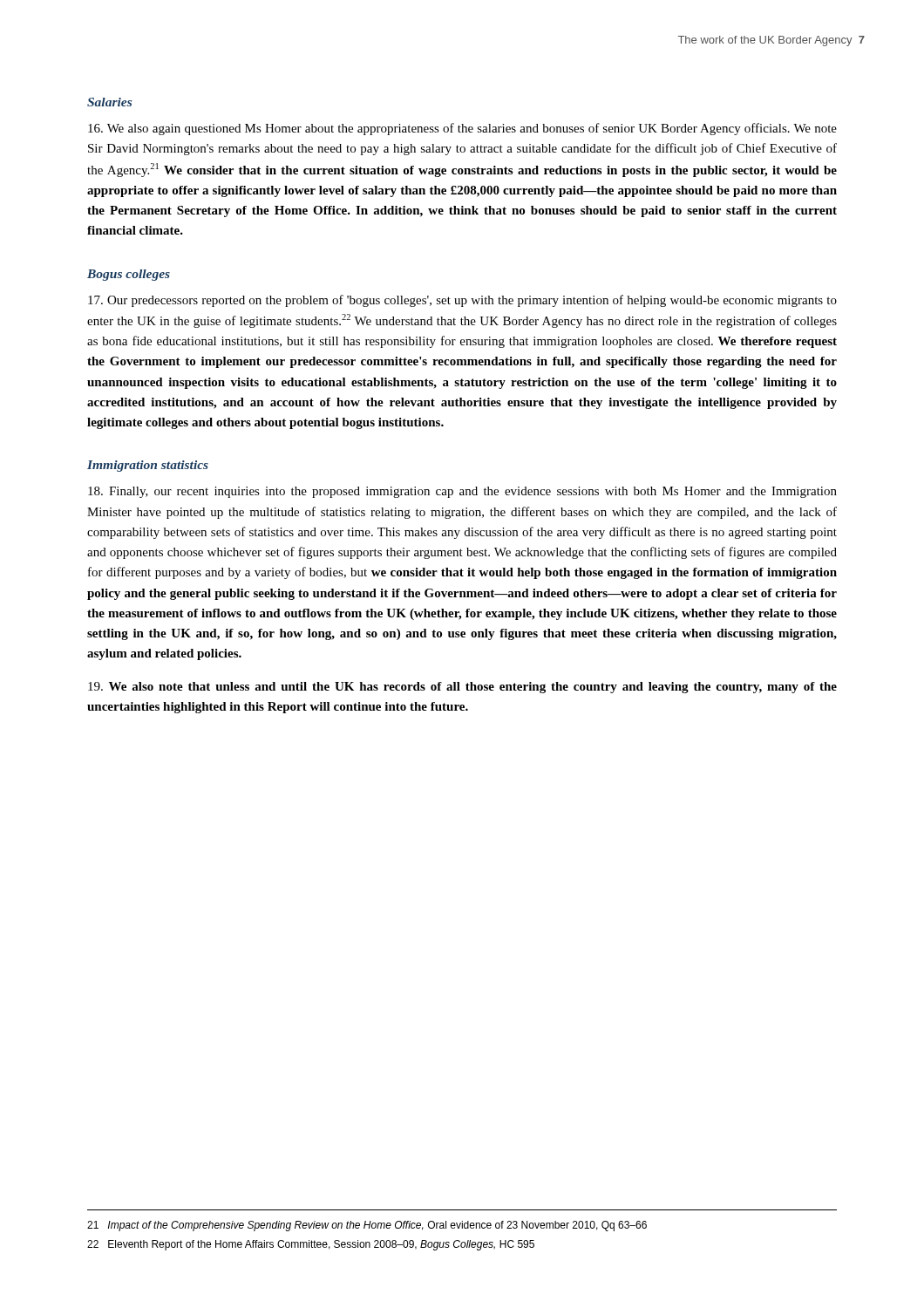Screen dimensions: 1308x924
Task: Locate the element starting "We also again questioned Ms Homer"
Action: tap(462, 179)
